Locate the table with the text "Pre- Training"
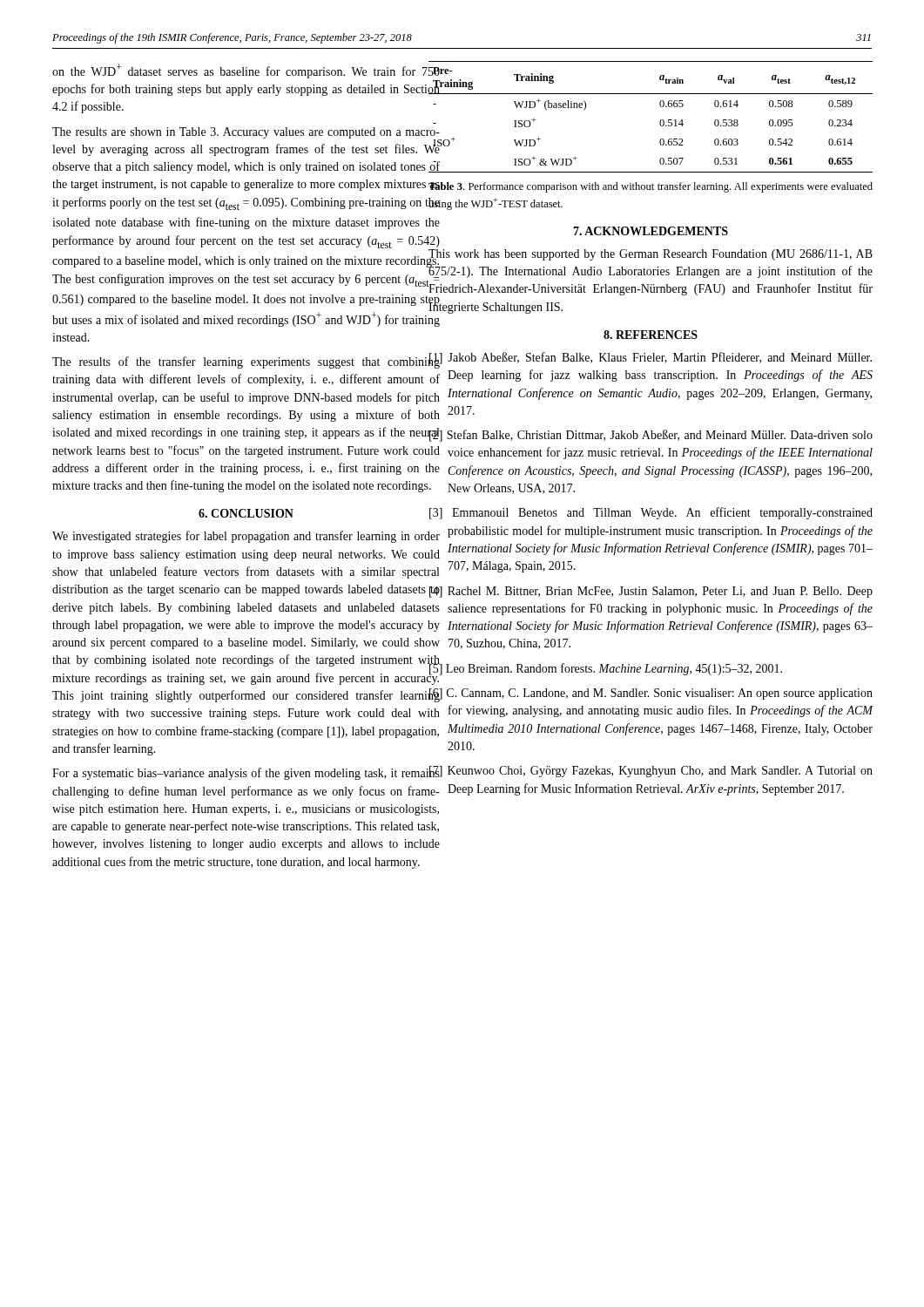Screen dimensions: 1307x924 pos(651,117)
